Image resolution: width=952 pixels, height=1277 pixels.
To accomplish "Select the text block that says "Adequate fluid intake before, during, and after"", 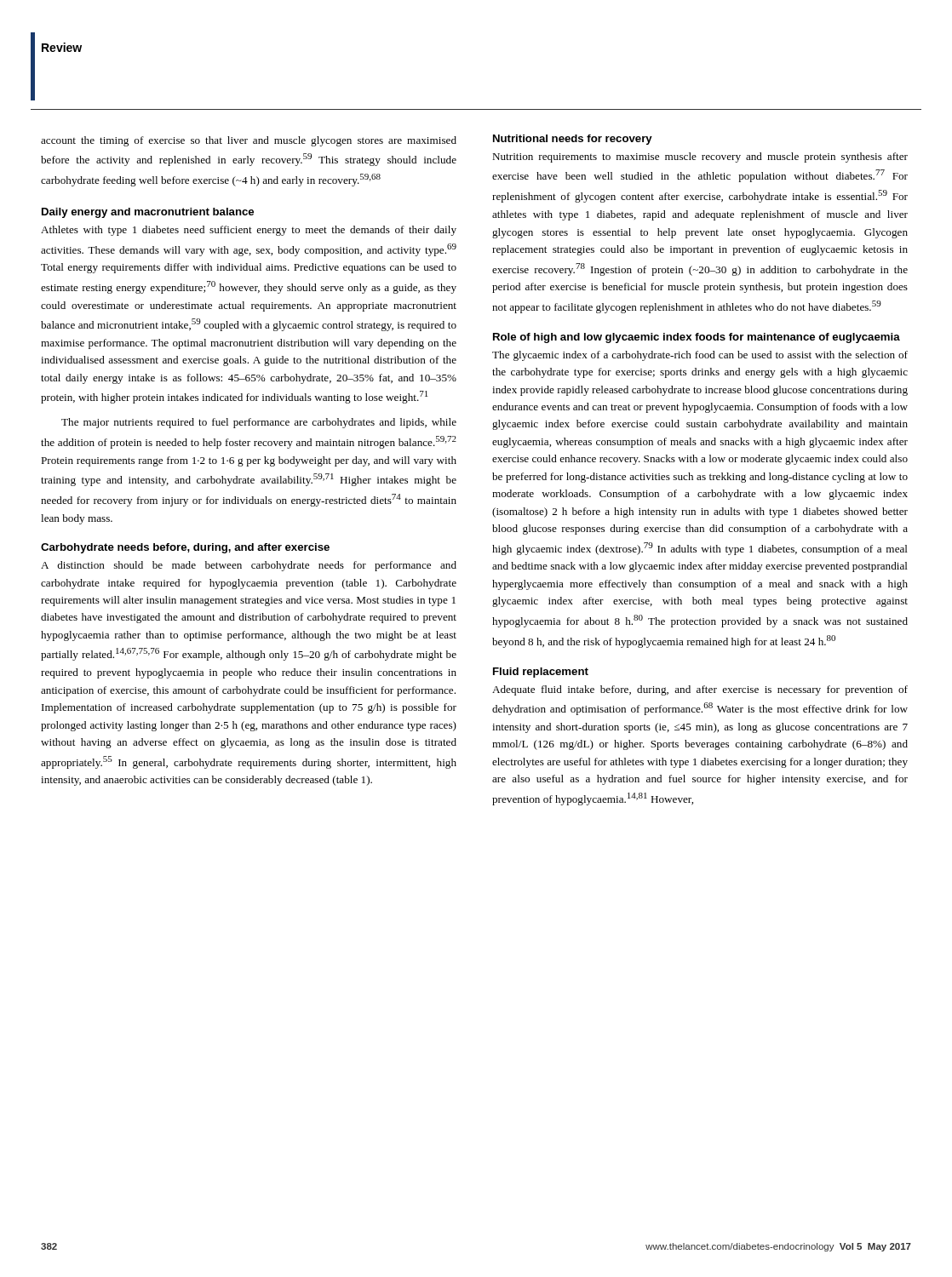I will click(x=700, y=744).
